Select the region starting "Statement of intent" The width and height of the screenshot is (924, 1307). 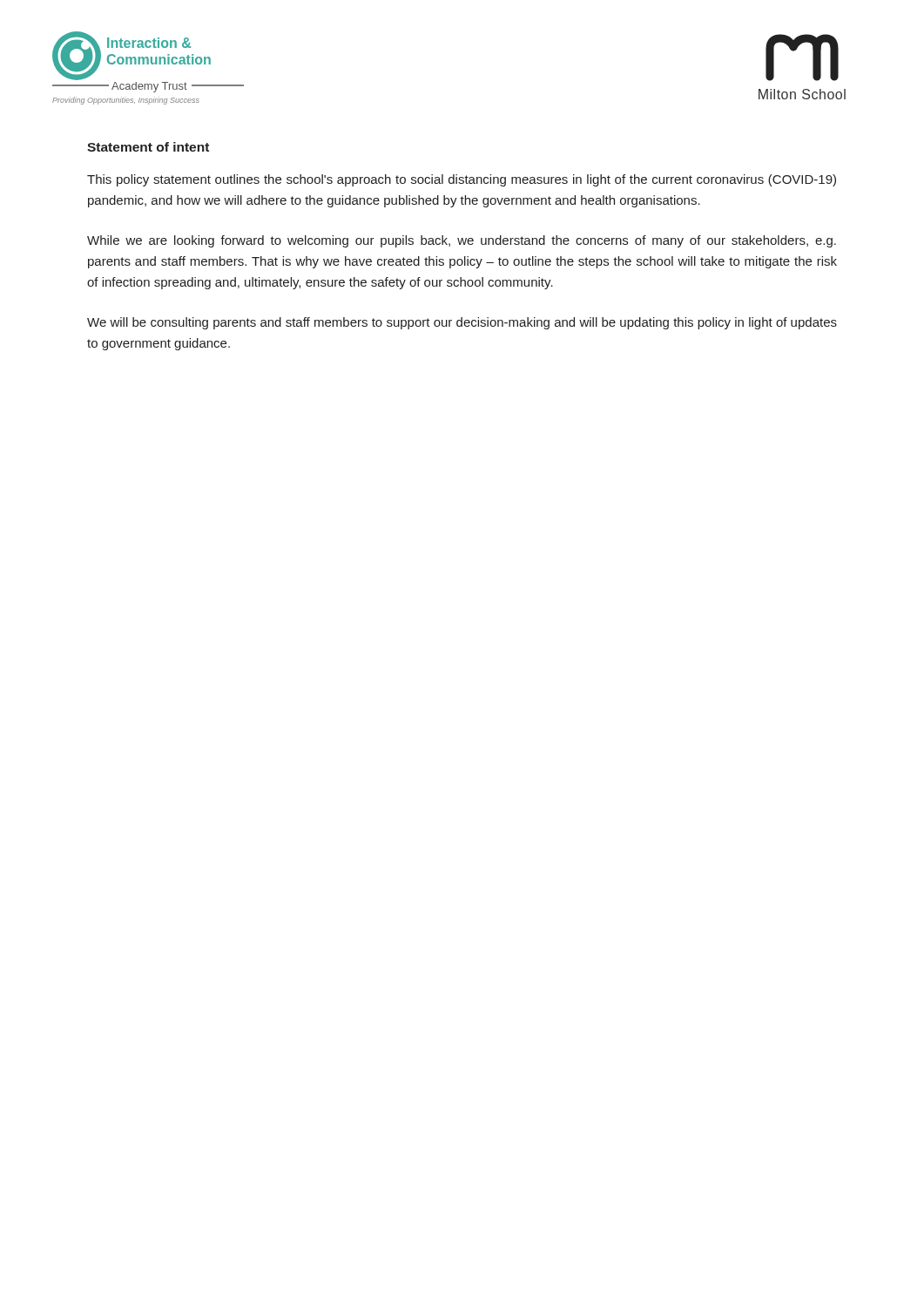pos(148,147)
